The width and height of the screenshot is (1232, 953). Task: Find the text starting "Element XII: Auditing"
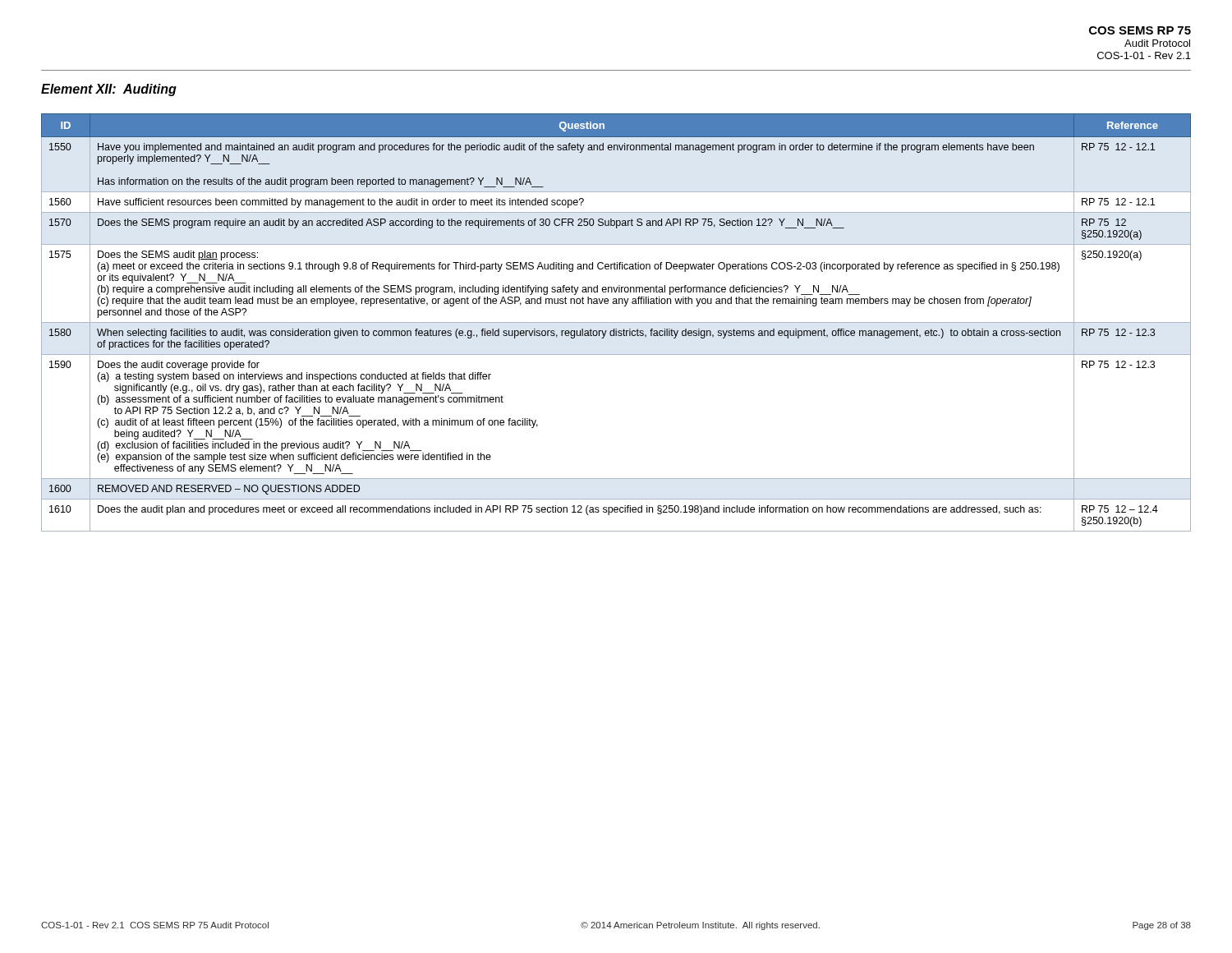pos(109,89)
